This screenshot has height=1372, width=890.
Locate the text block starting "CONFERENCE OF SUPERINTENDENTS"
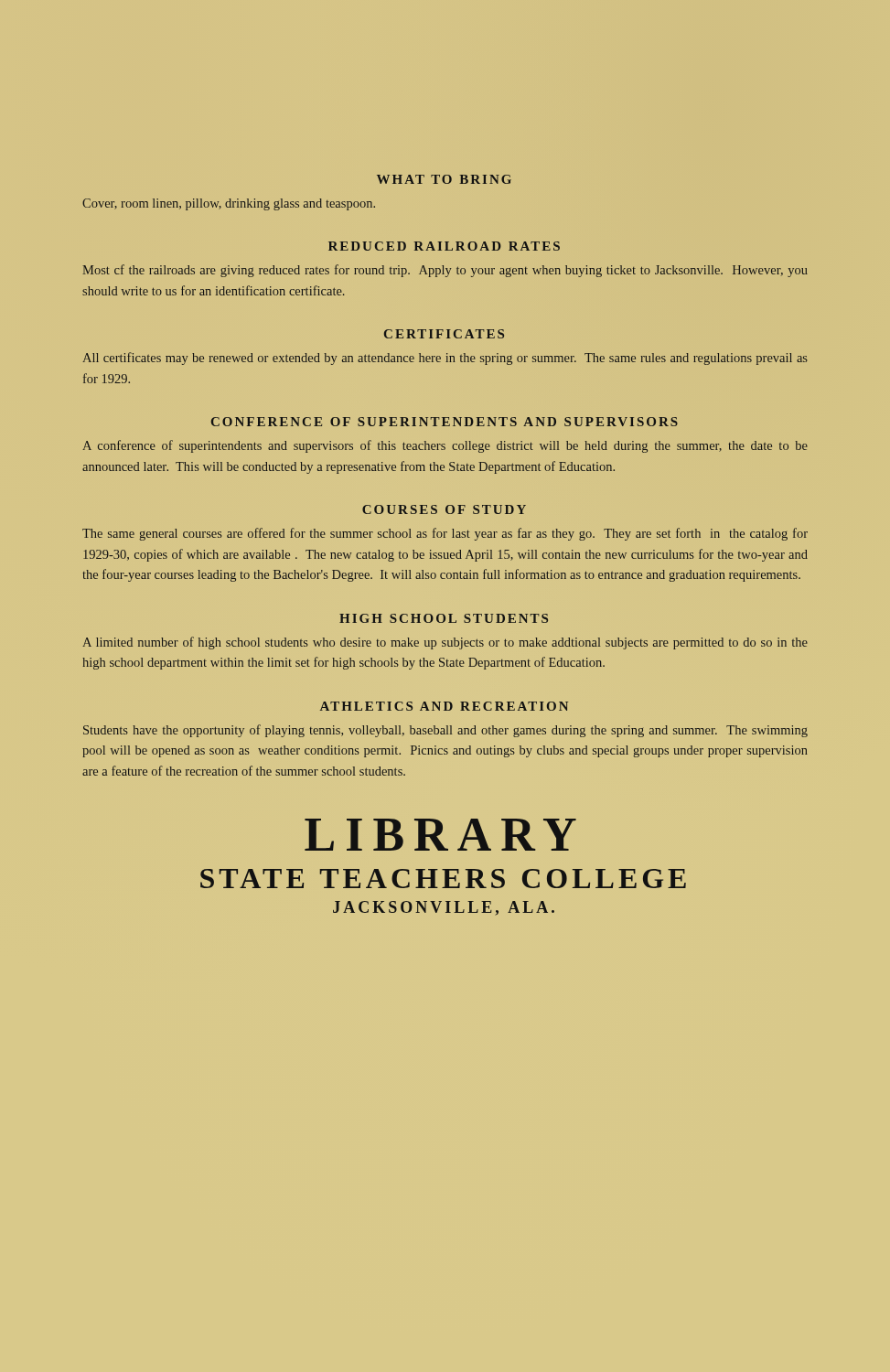click(445, 422)
